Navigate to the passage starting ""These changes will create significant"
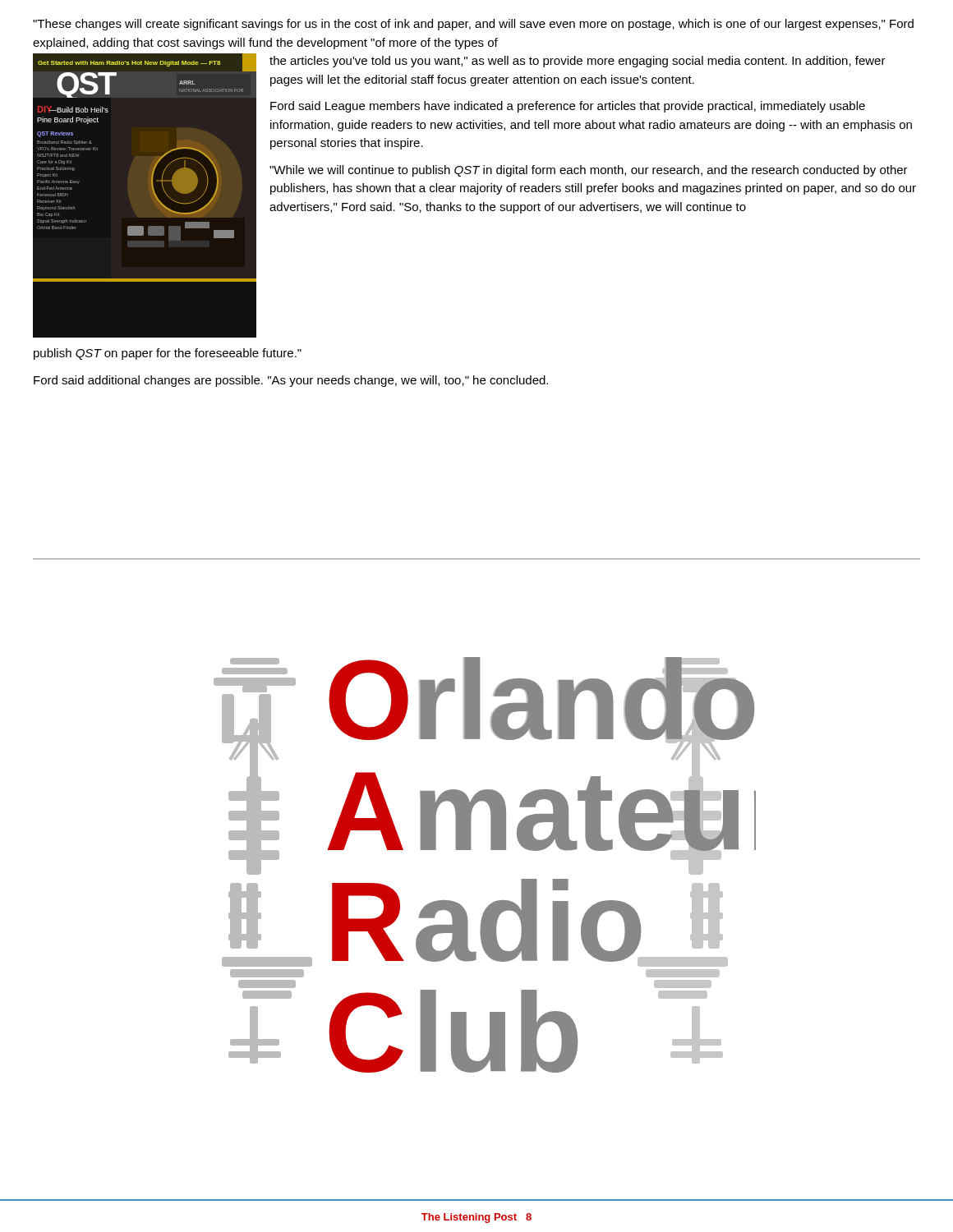This screenshot has width=953, height=1232. 474,33
